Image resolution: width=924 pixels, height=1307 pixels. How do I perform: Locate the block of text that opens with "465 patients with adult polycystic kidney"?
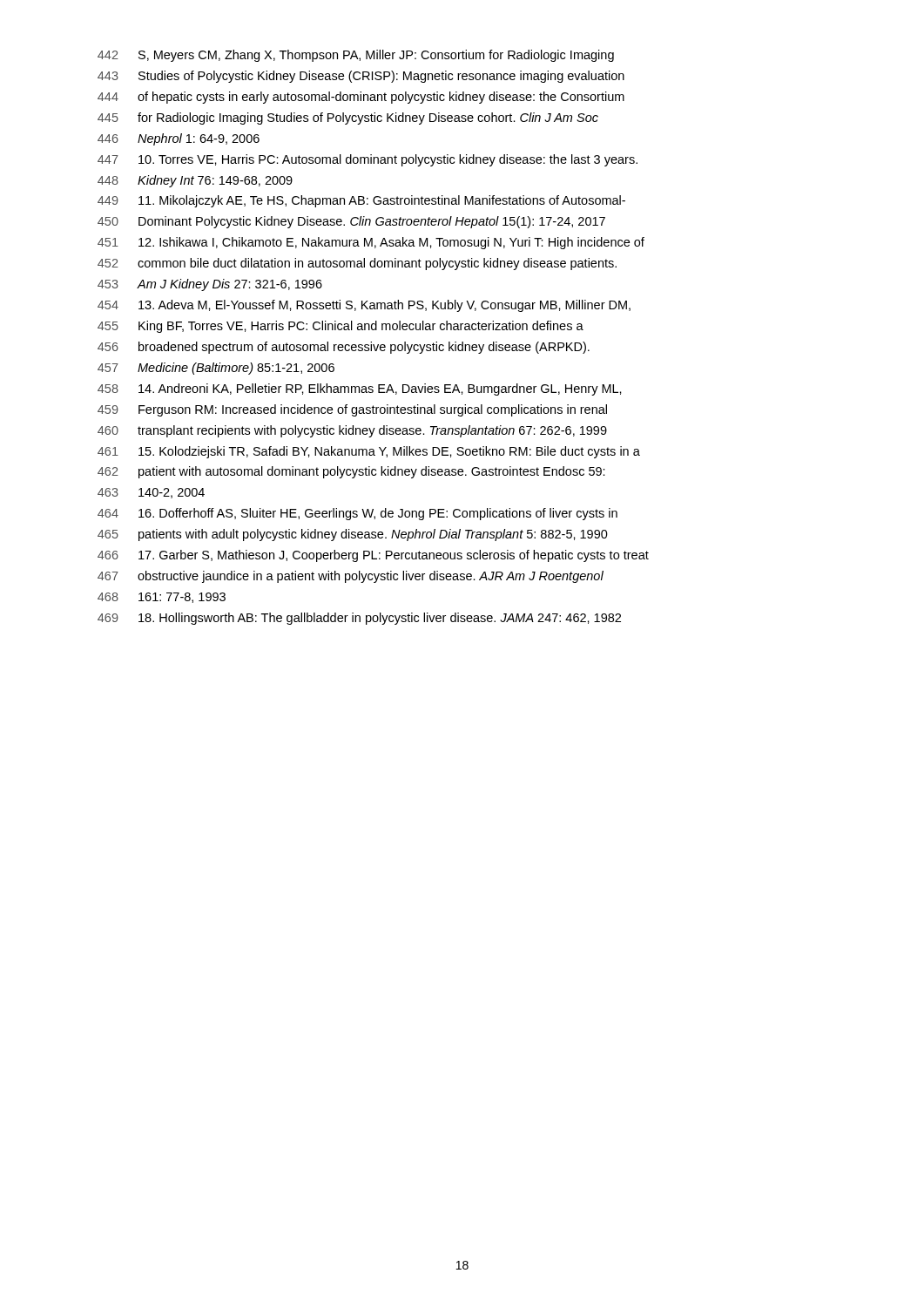click(x=462, y=535)
